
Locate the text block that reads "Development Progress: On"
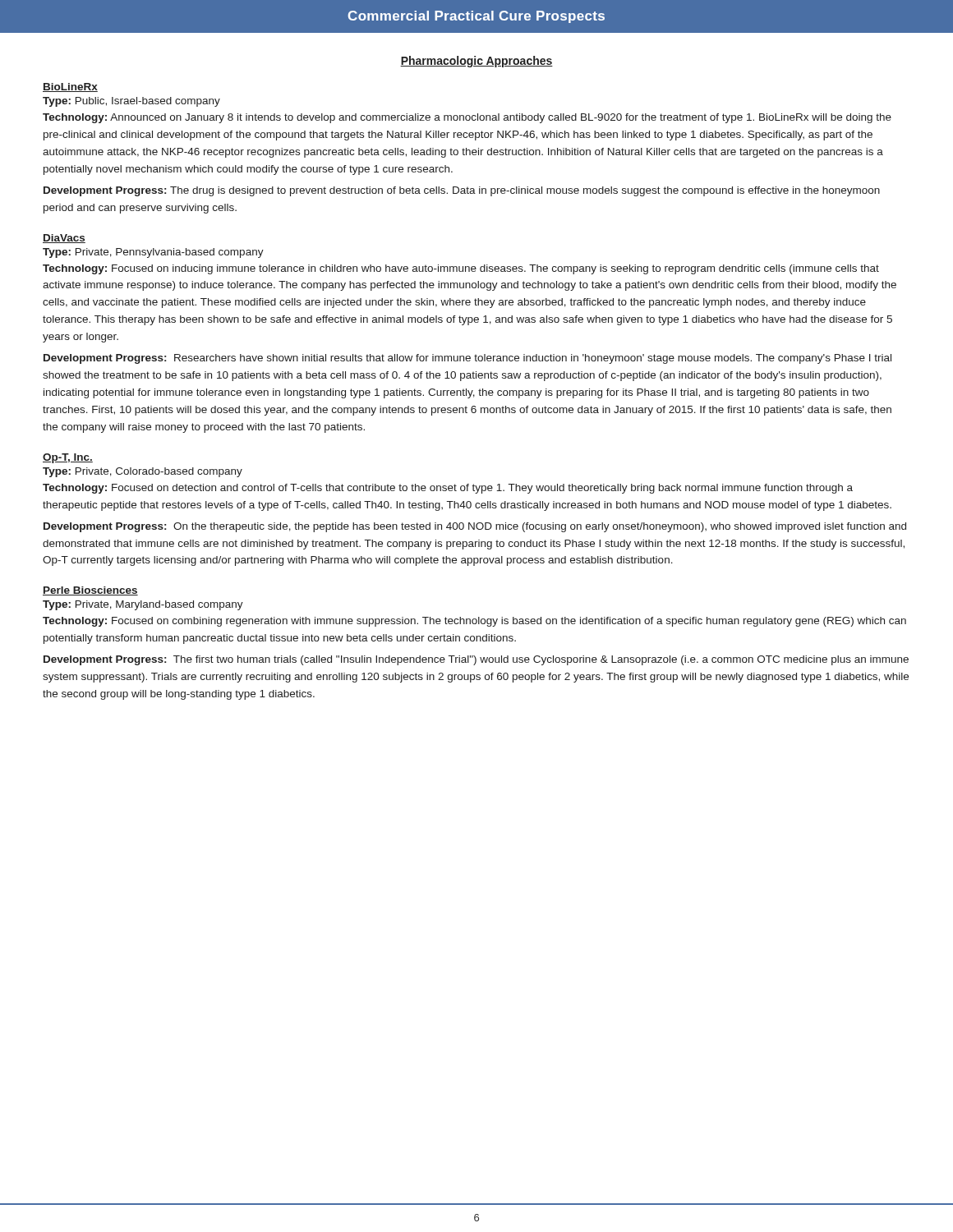475,543
